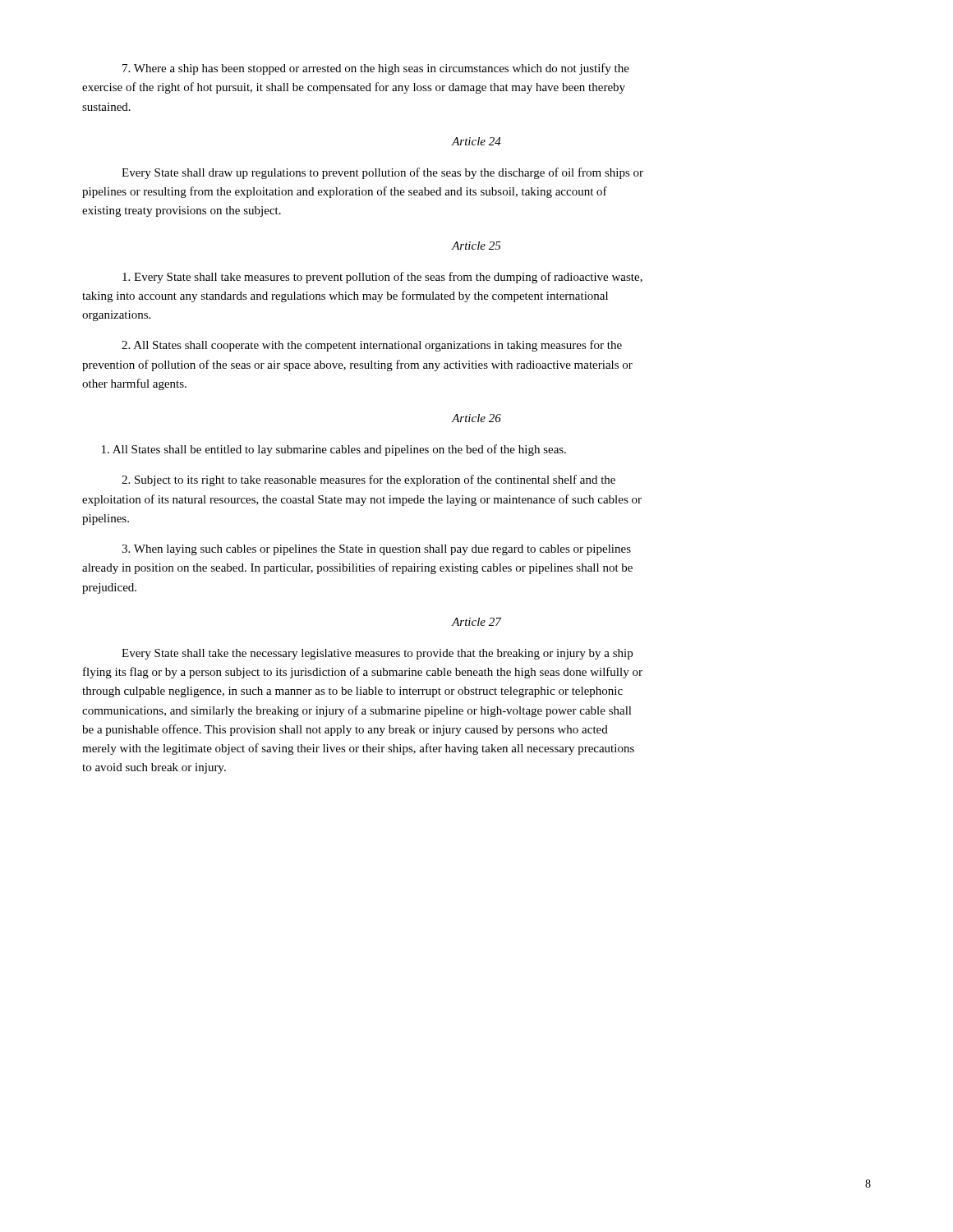Click the passage that begins "All States shall"

[x=324, y=449]
